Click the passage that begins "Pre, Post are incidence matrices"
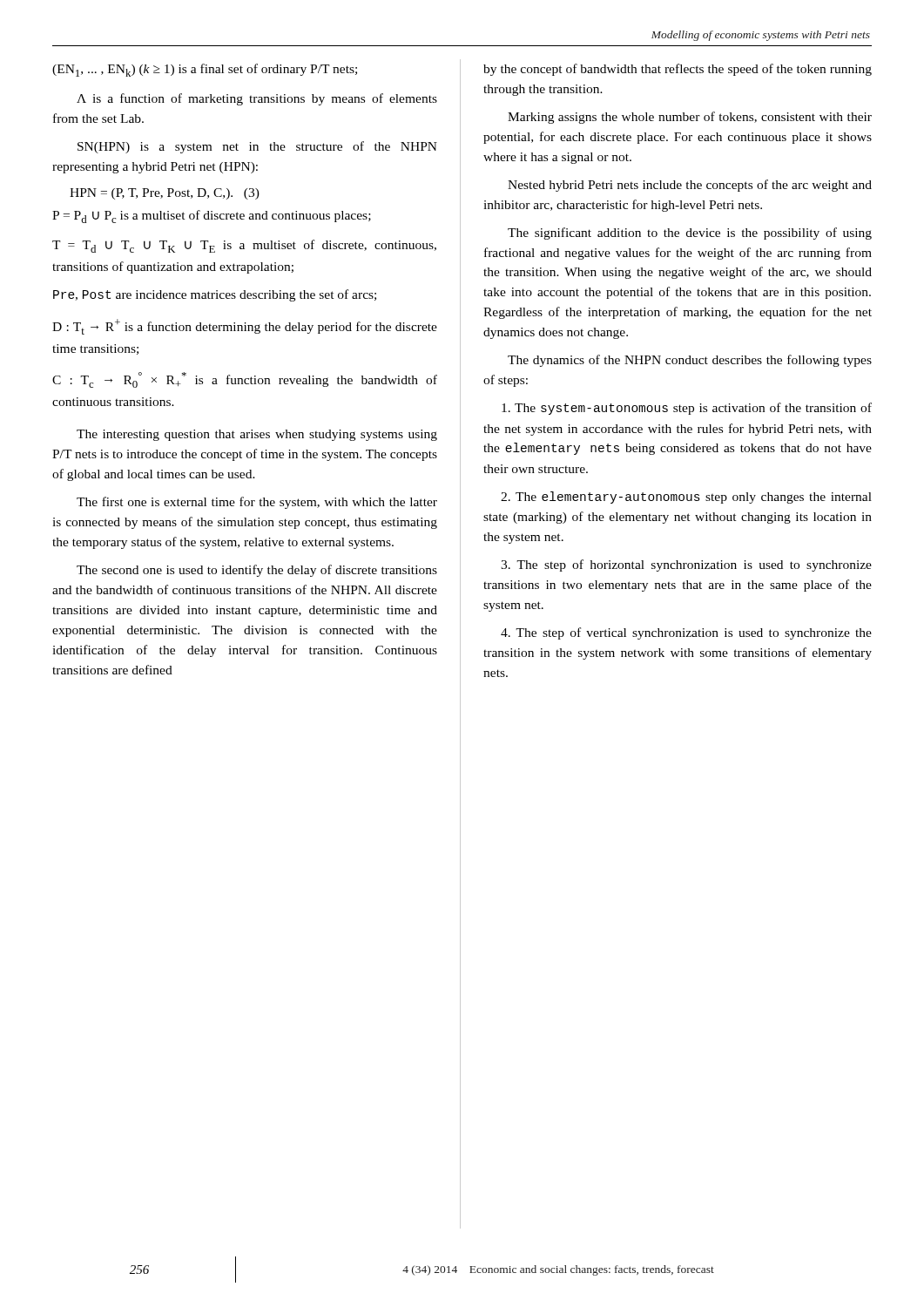 click(245, 295)
